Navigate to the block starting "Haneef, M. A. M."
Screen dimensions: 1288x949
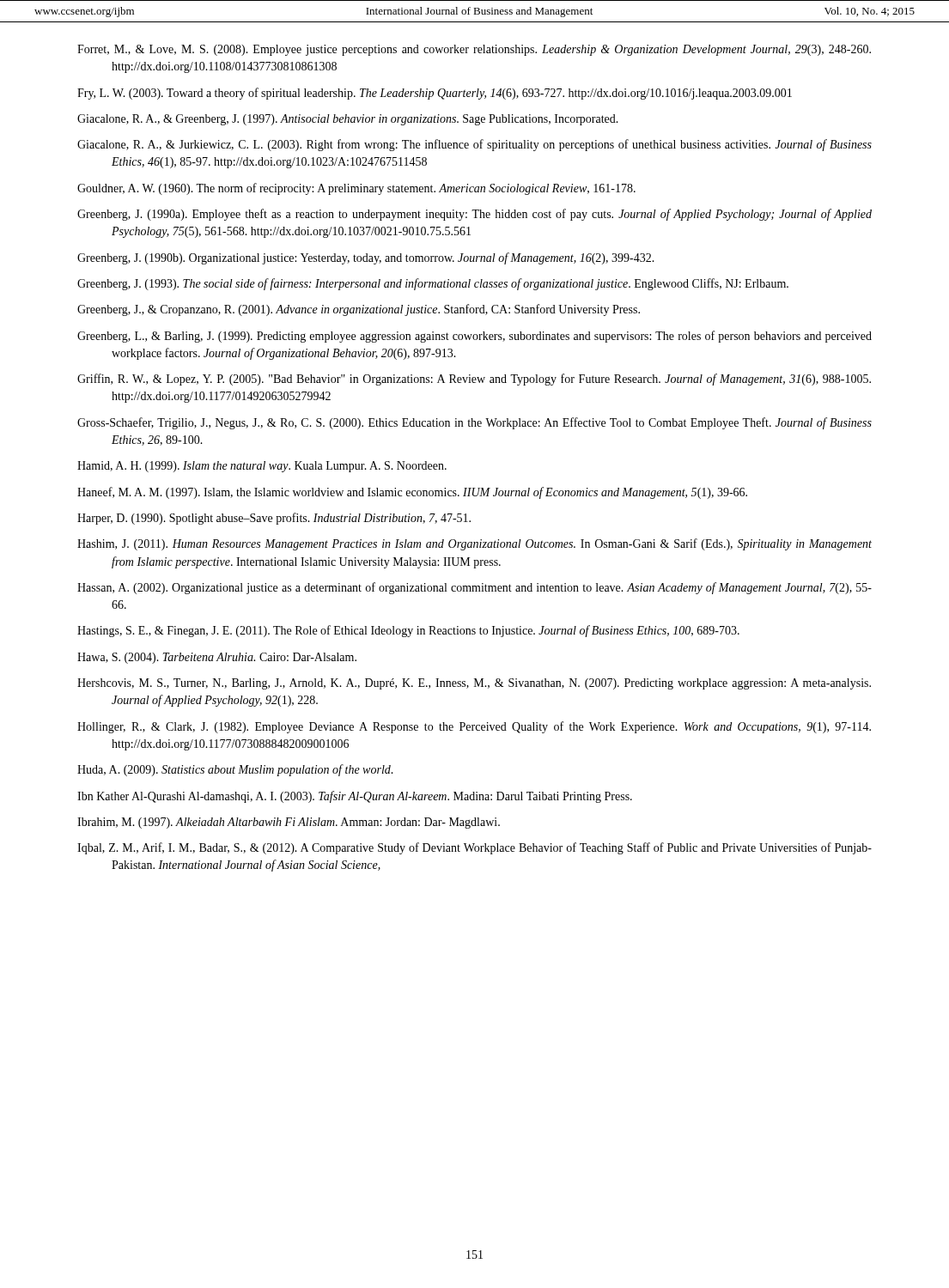(x=413, y=493)
